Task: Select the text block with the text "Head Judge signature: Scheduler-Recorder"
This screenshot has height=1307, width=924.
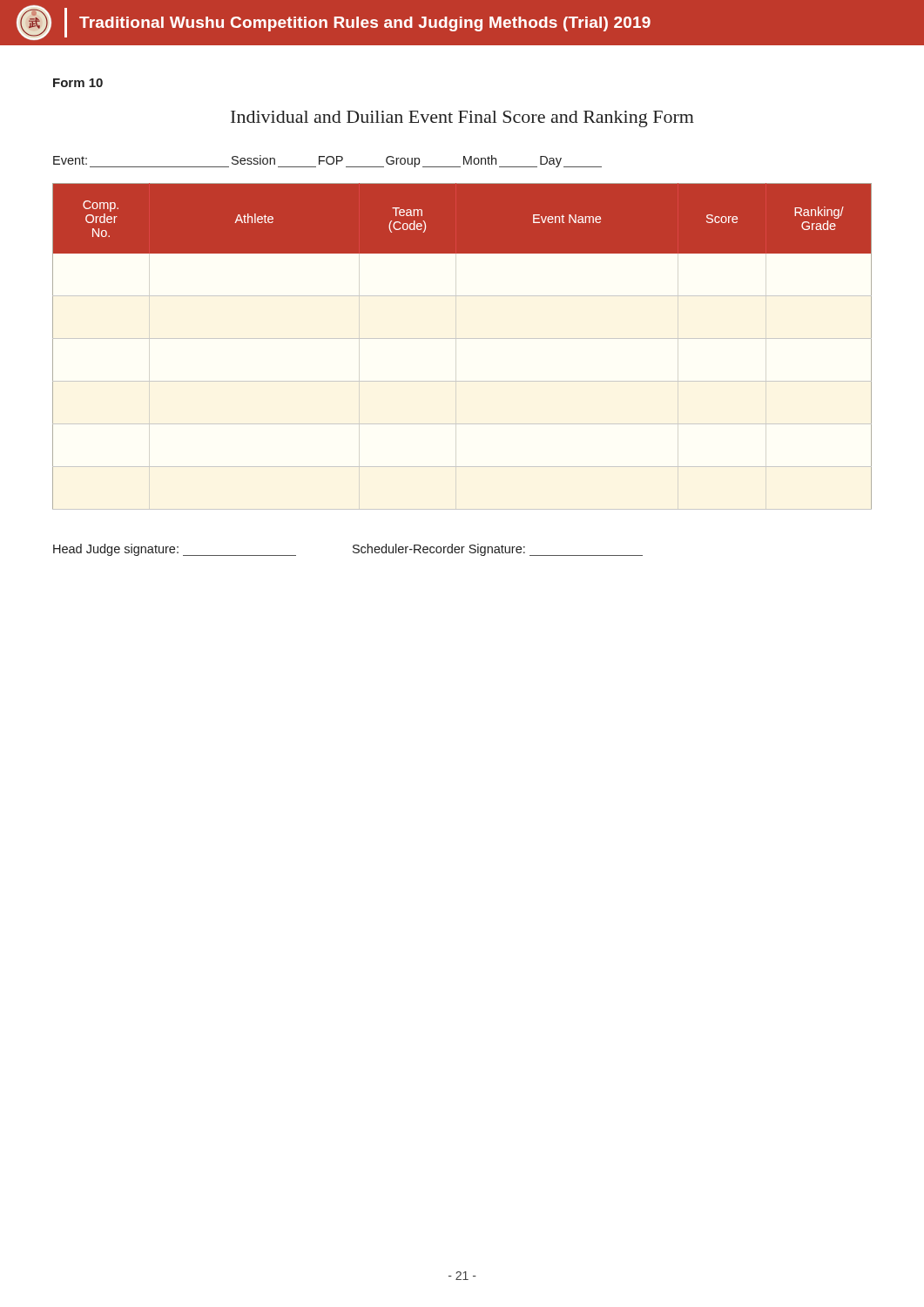Action: (x=347, y=548)
